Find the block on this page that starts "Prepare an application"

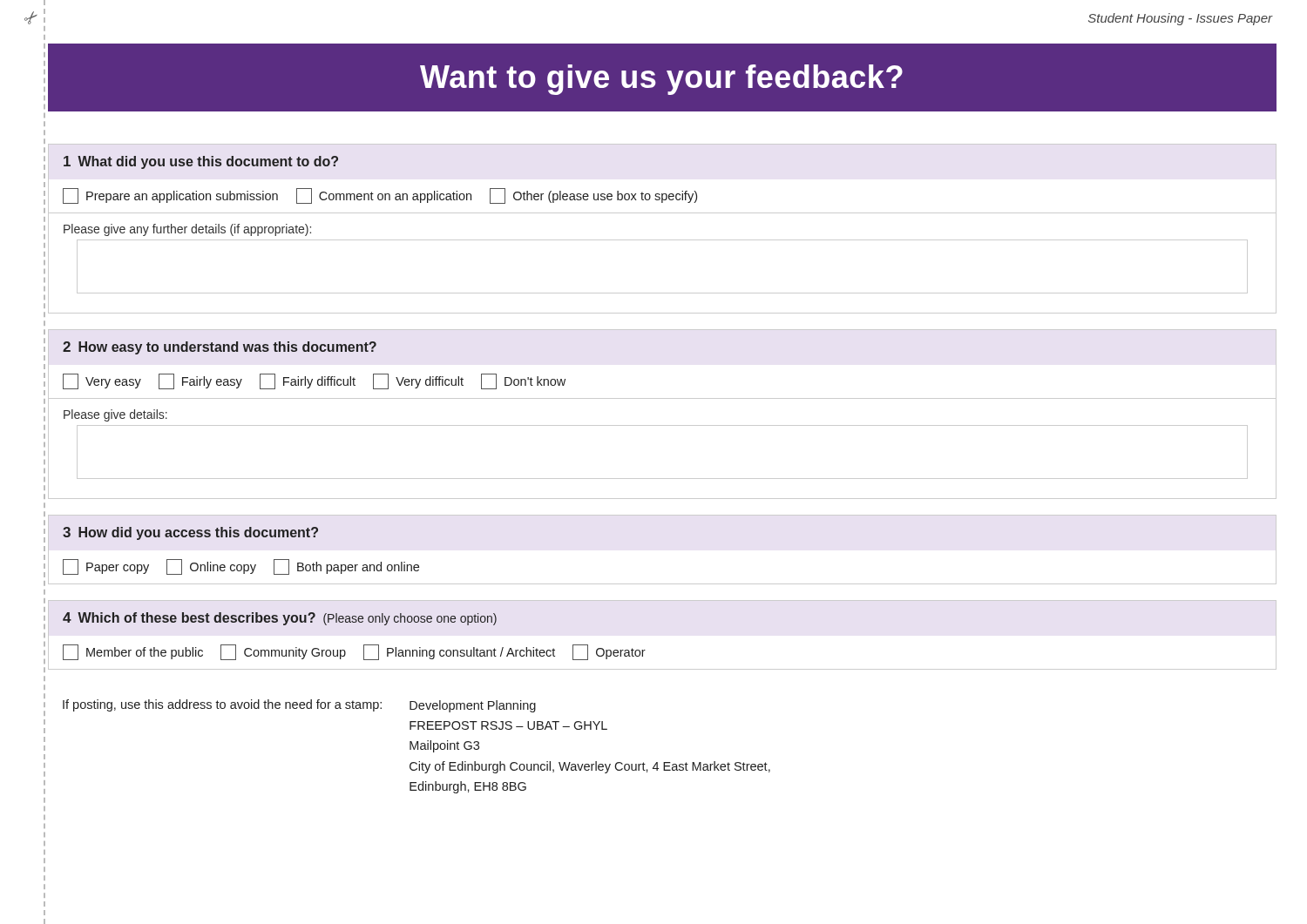[x=171, y=196]
